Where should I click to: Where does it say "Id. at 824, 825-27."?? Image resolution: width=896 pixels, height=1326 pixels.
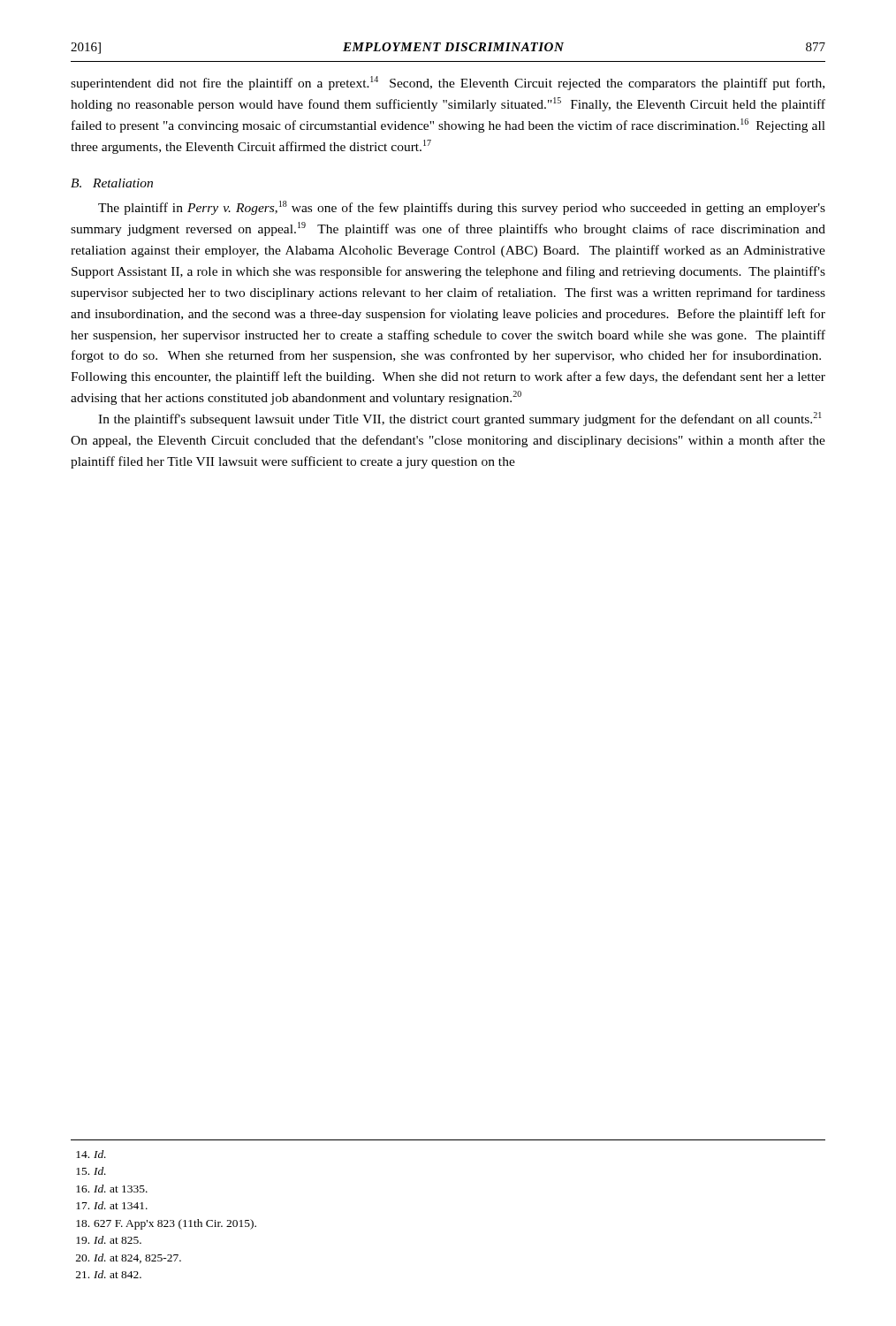click(126, 1258)
